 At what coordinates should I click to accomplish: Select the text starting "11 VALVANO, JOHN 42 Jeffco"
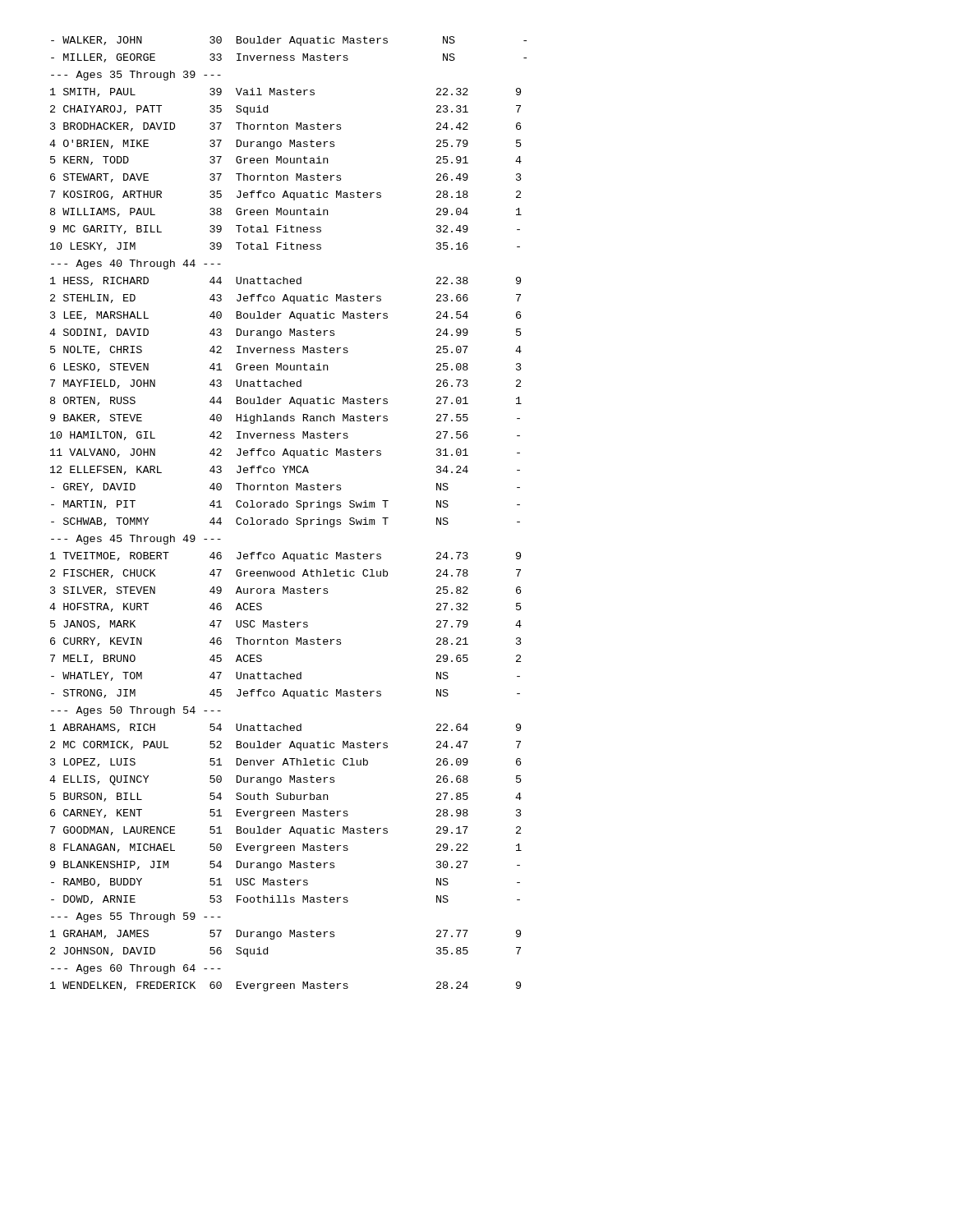[x=476, y=454]
